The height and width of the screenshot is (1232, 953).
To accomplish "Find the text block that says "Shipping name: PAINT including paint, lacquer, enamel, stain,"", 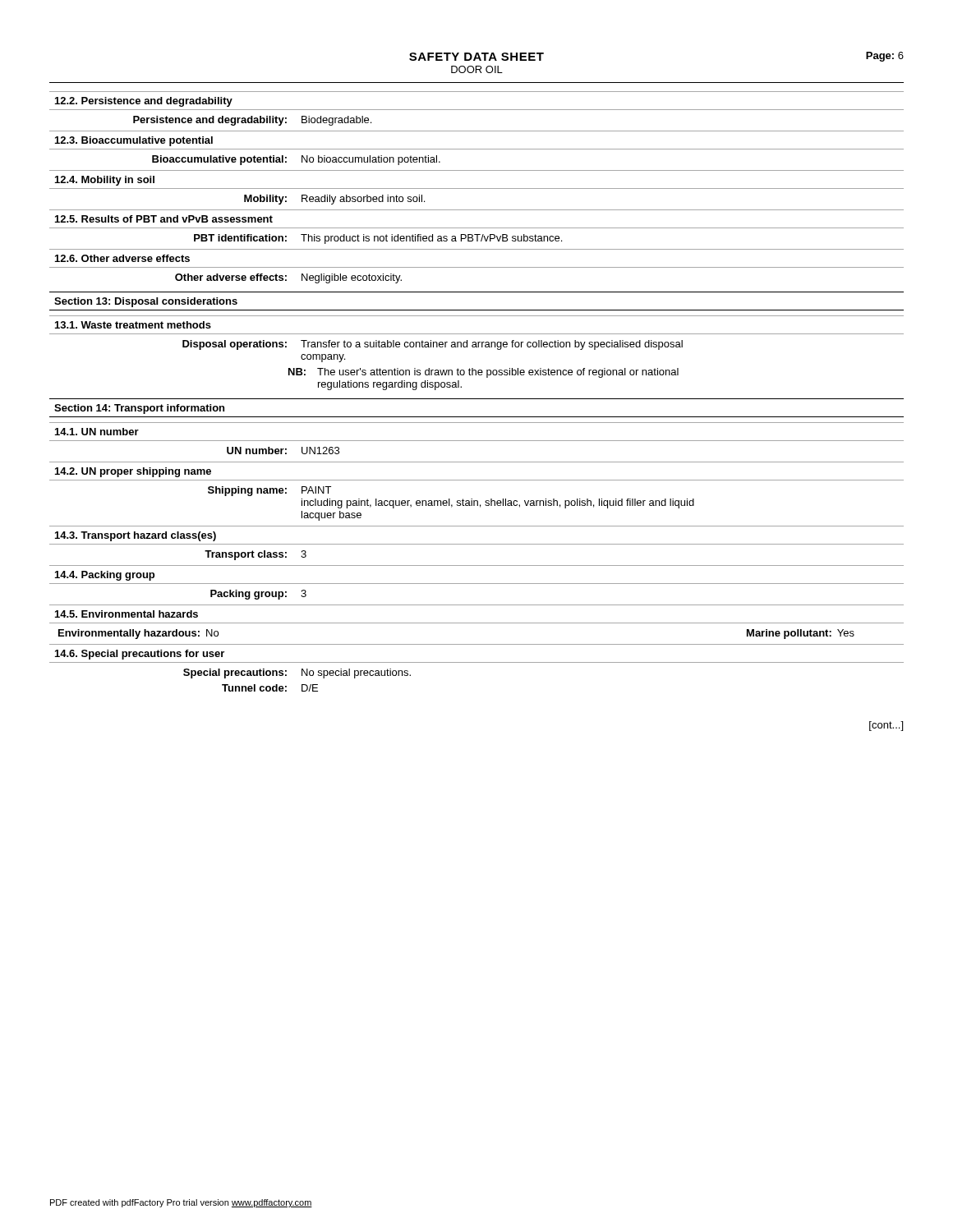I will 481,502.
